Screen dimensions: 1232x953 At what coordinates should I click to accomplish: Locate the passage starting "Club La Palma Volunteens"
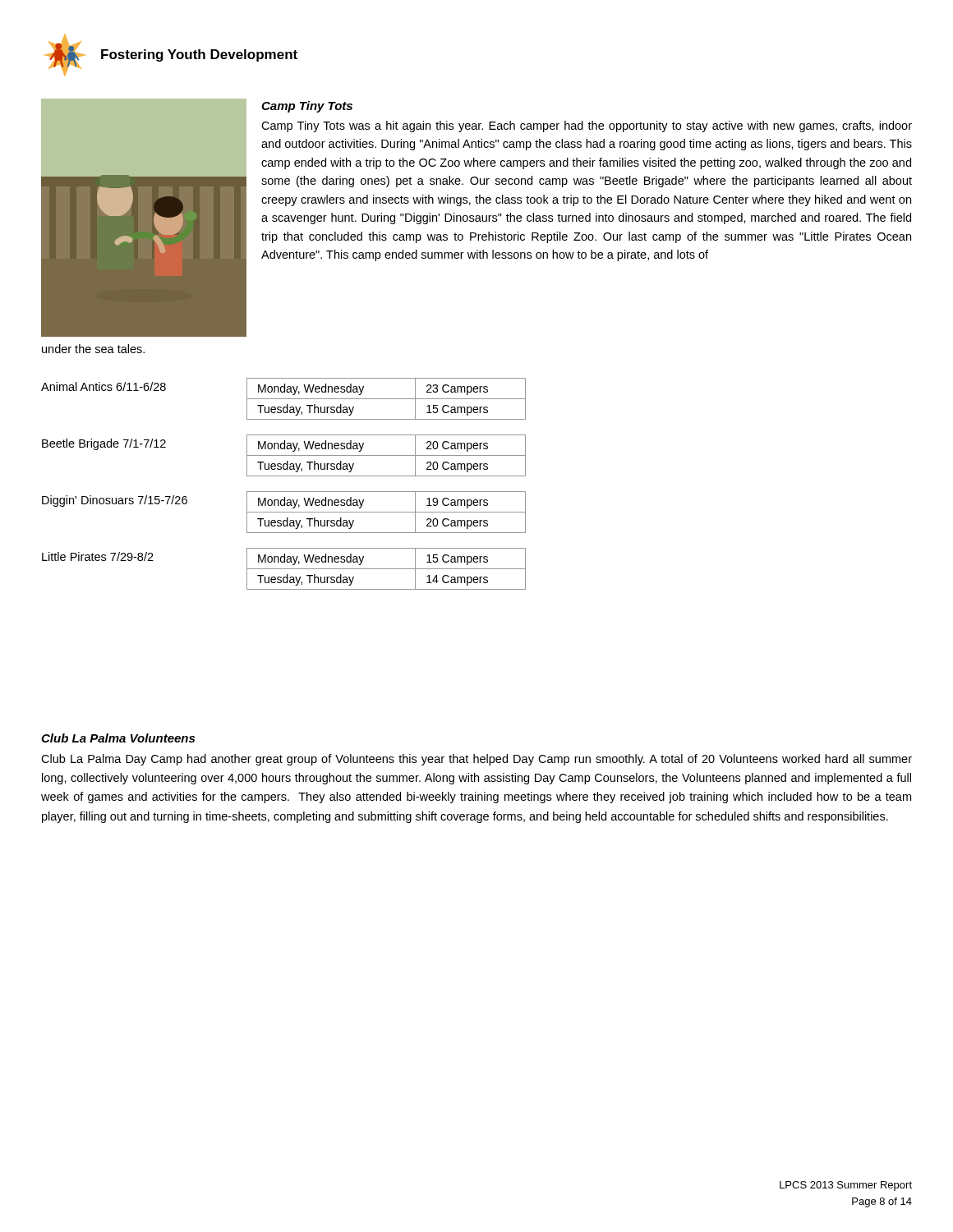(118, 738)
